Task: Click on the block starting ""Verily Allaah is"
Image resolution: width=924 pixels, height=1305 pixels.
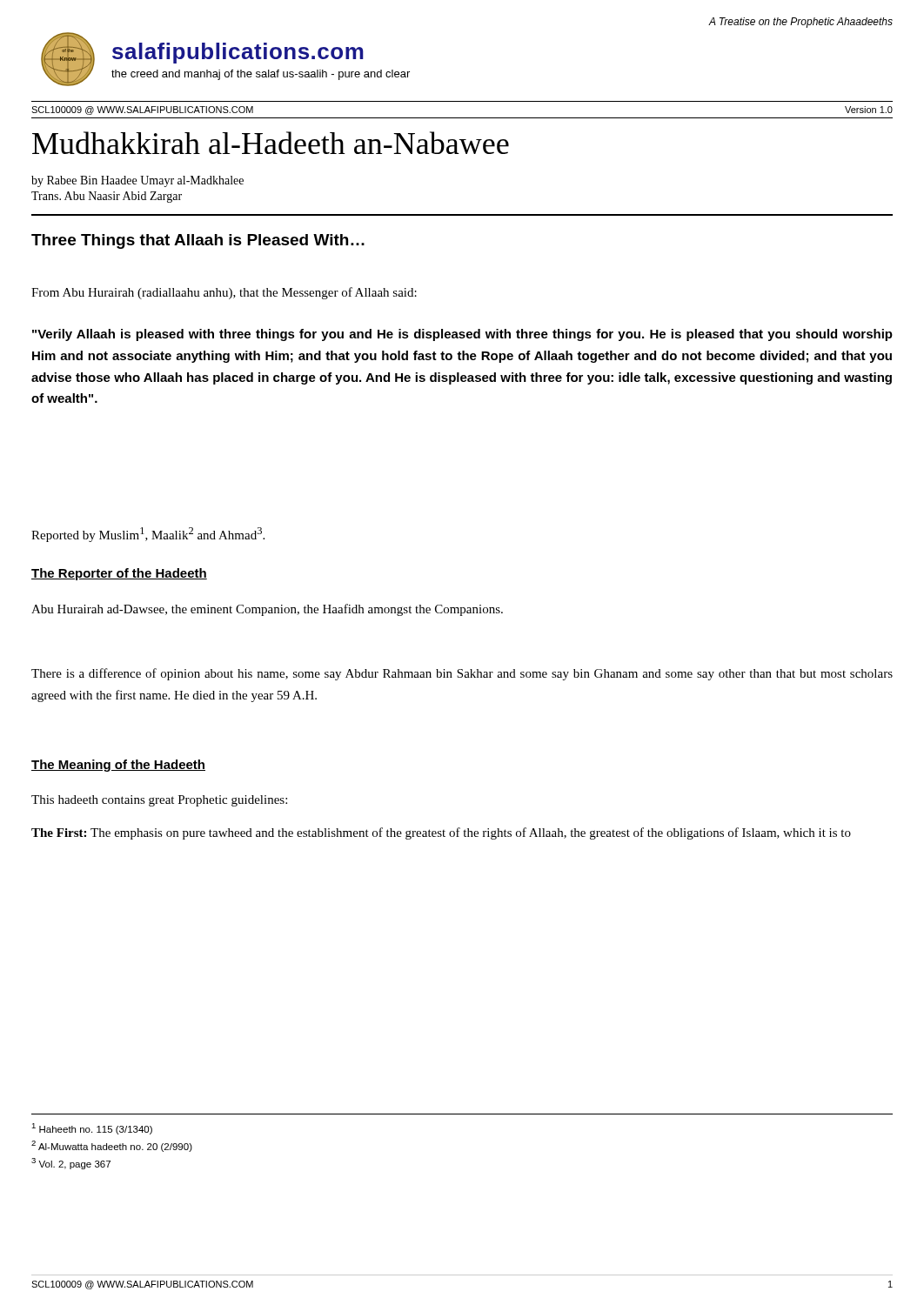Action: 462,366
